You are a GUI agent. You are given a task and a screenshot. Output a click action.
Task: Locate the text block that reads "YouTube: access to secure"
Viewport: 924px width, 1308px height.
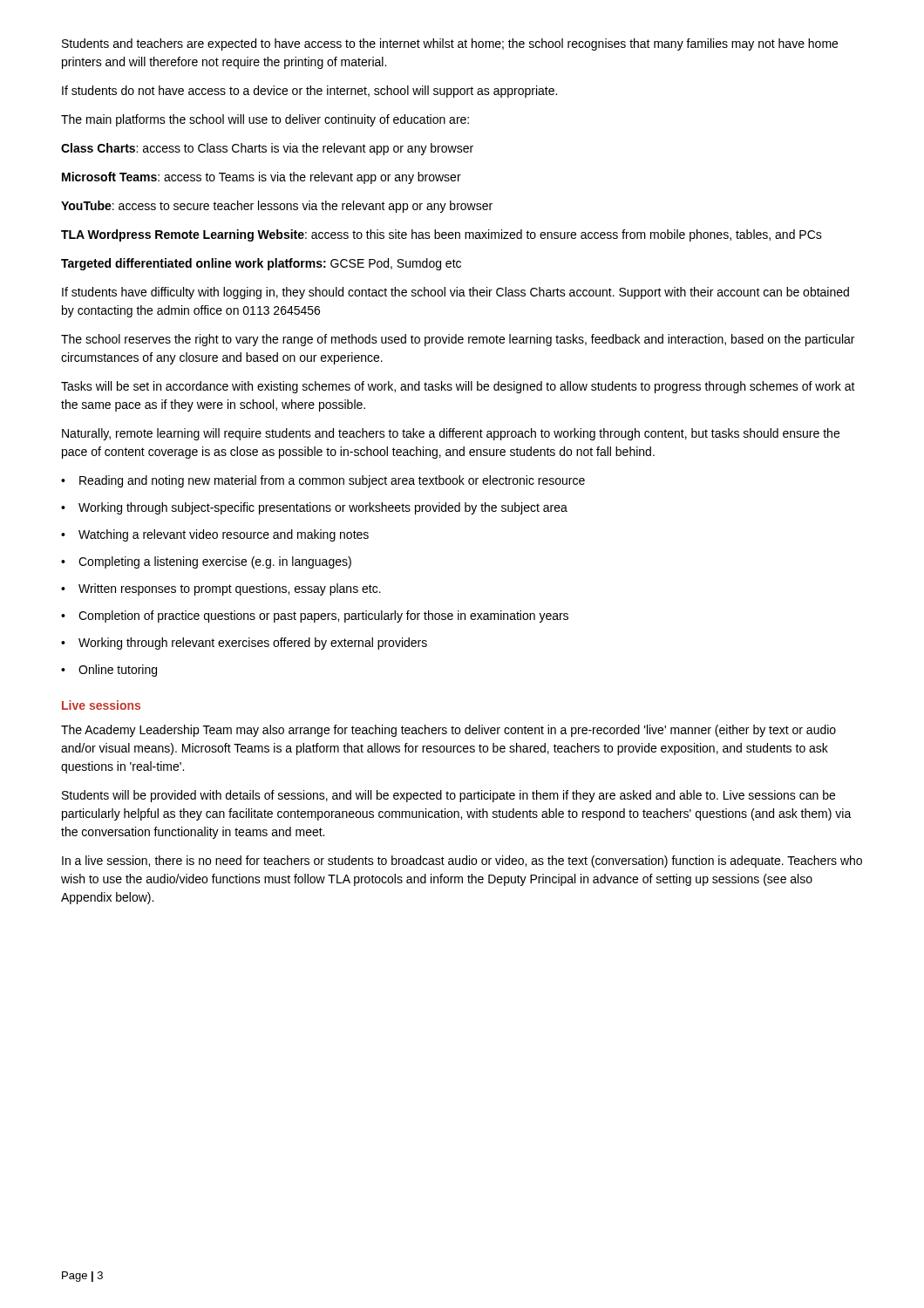(x=277, y=206)
